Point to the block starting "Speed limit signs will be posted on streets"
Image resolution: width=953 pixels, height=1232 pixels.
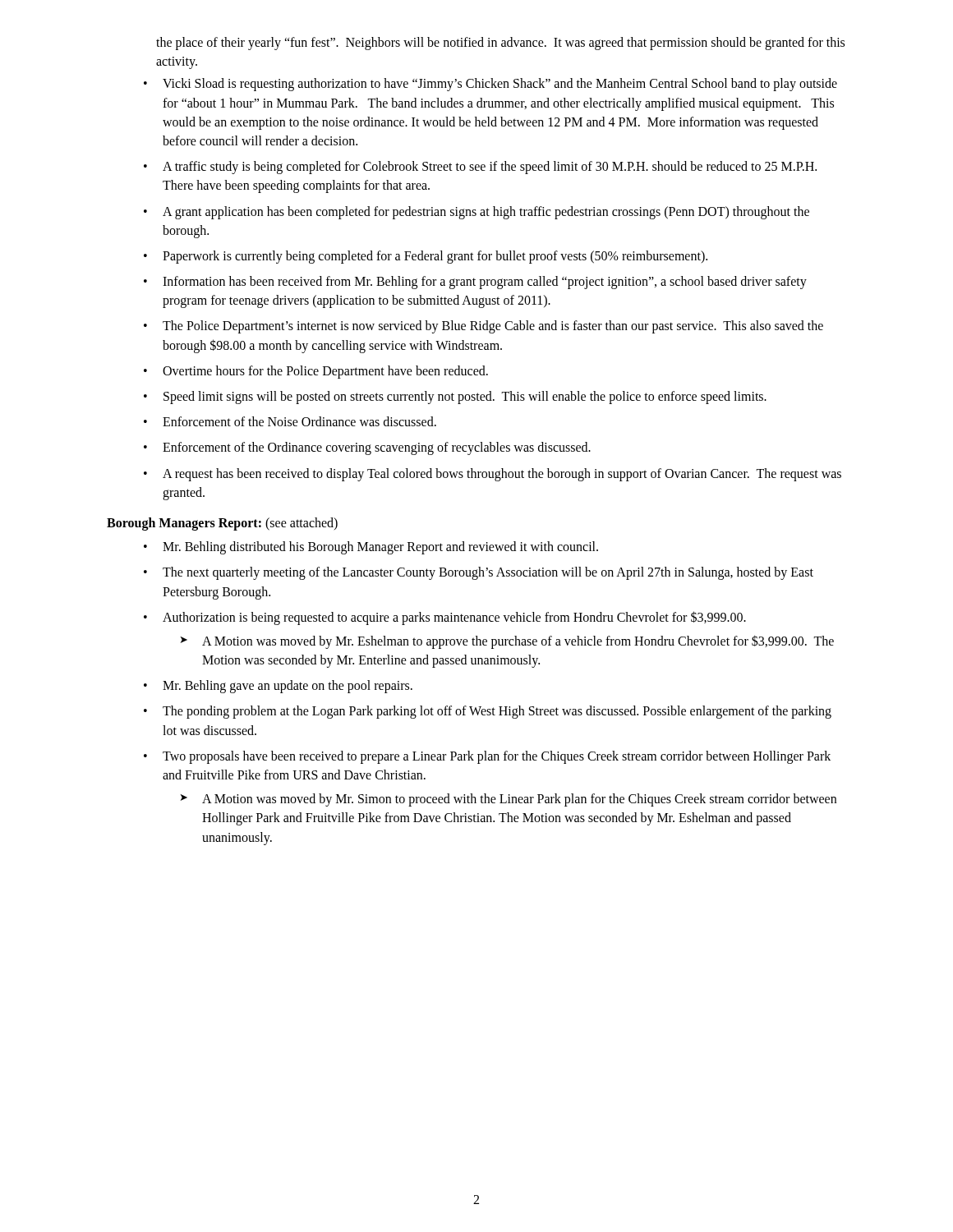pos(465,396)
